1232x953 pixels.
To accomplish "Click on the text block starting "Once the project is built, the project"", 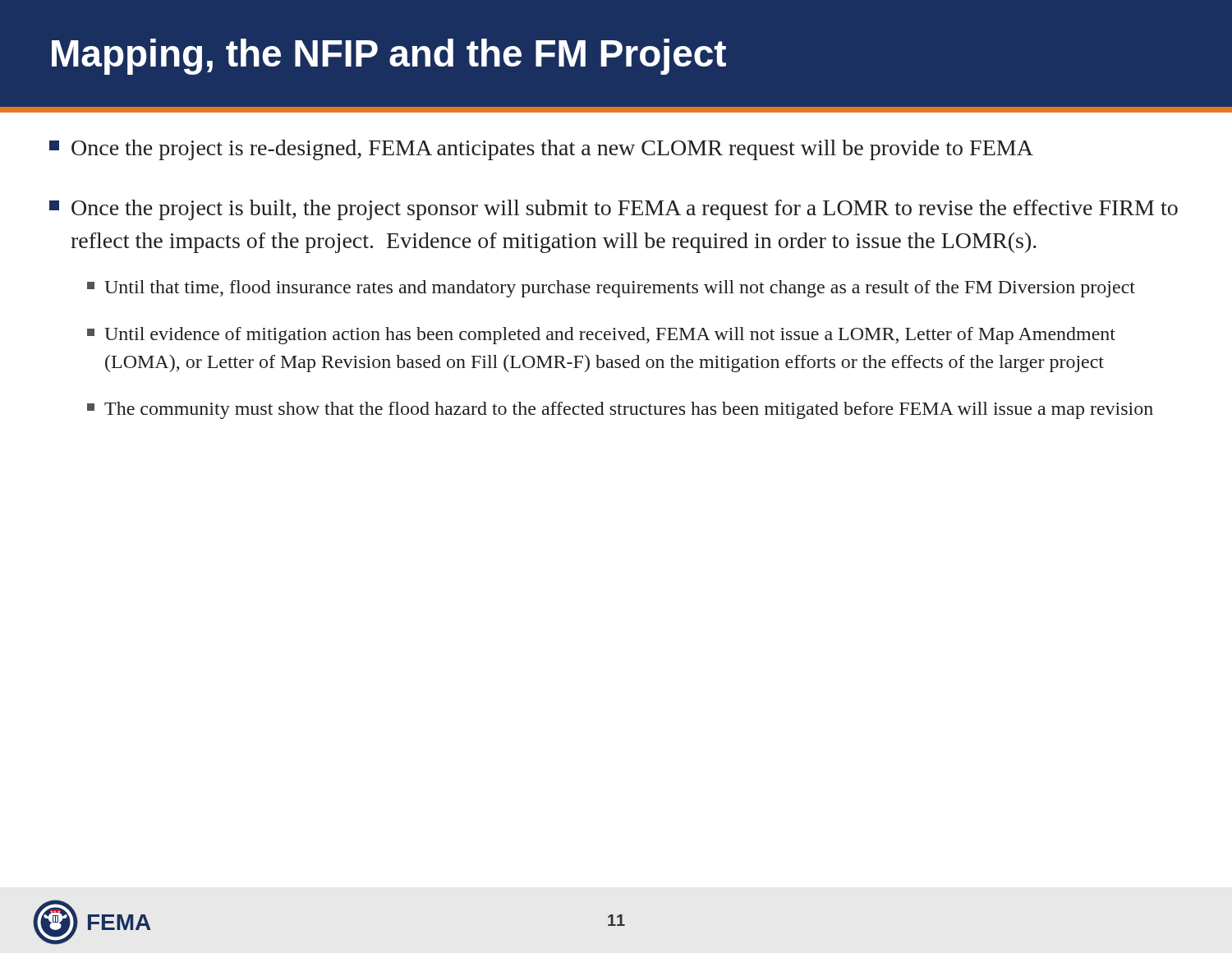I will click(616, 224).
